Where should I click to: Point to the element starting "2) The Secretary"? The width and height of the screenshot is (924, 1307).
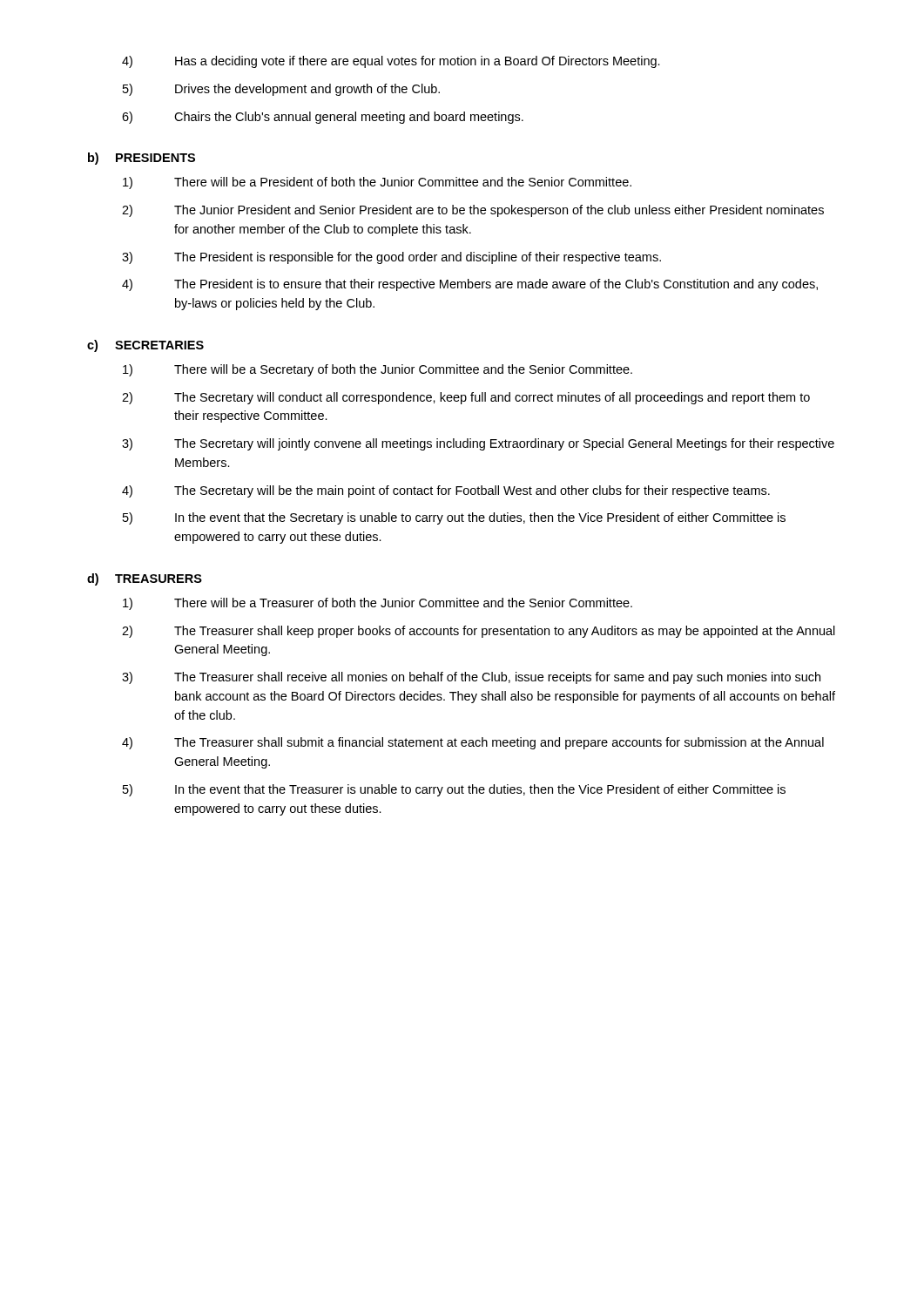pos(462,407)
